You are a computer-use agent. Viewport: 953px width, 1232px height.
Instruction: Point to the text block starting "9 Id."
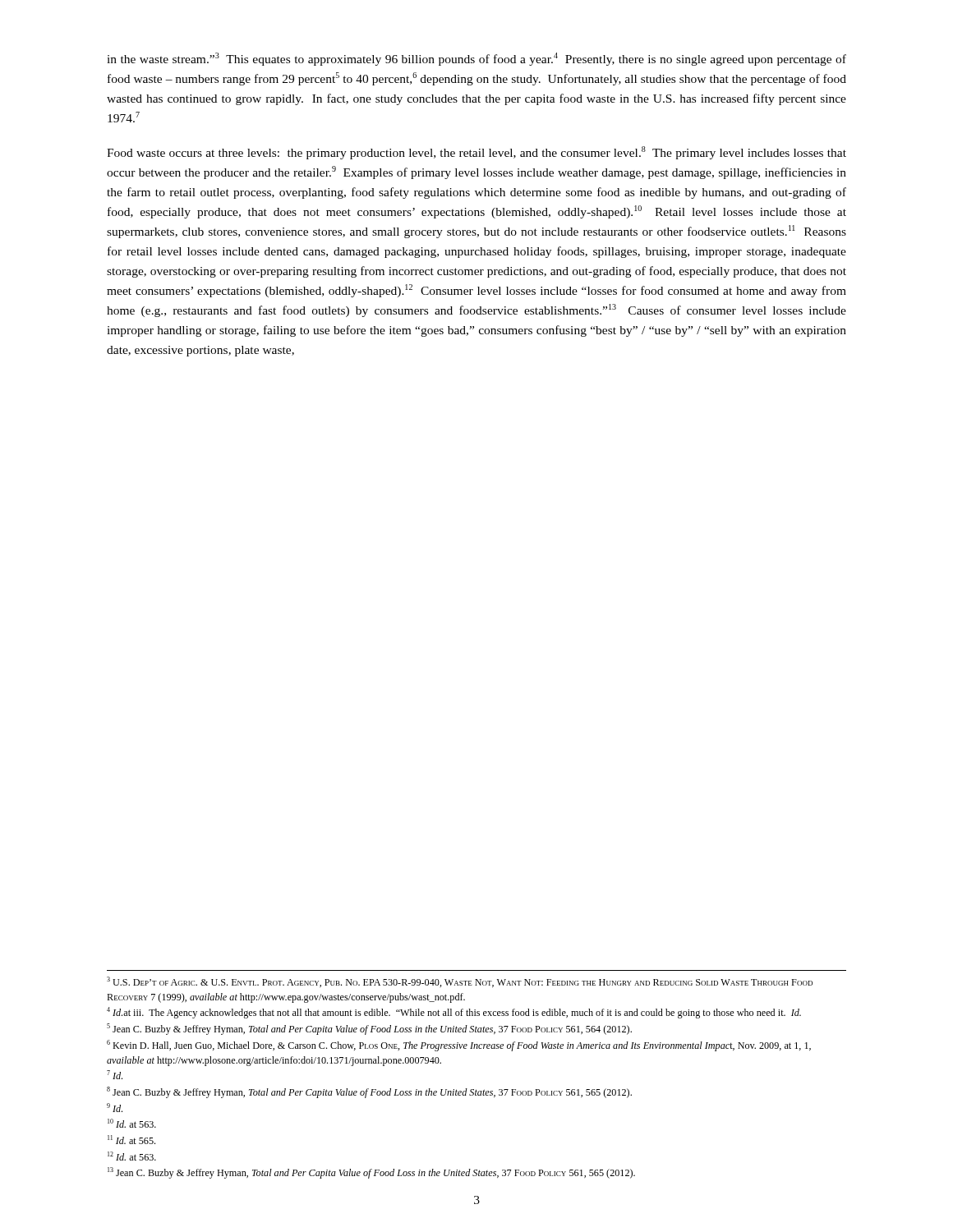tap(115, 1108)
